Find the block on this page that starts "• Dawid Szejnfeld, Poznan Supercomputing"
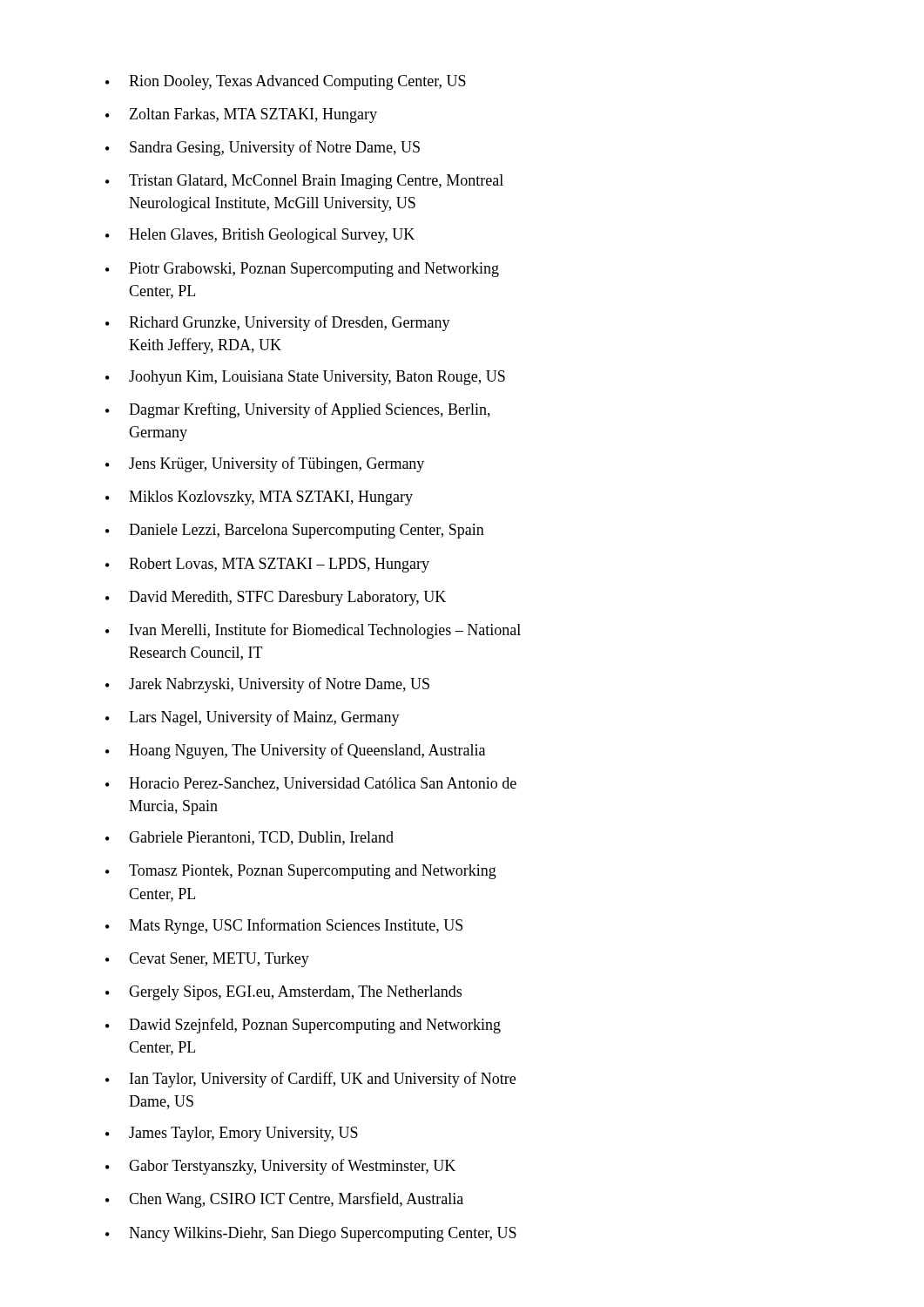924x1307 pixels. [x=471, y=1036]
